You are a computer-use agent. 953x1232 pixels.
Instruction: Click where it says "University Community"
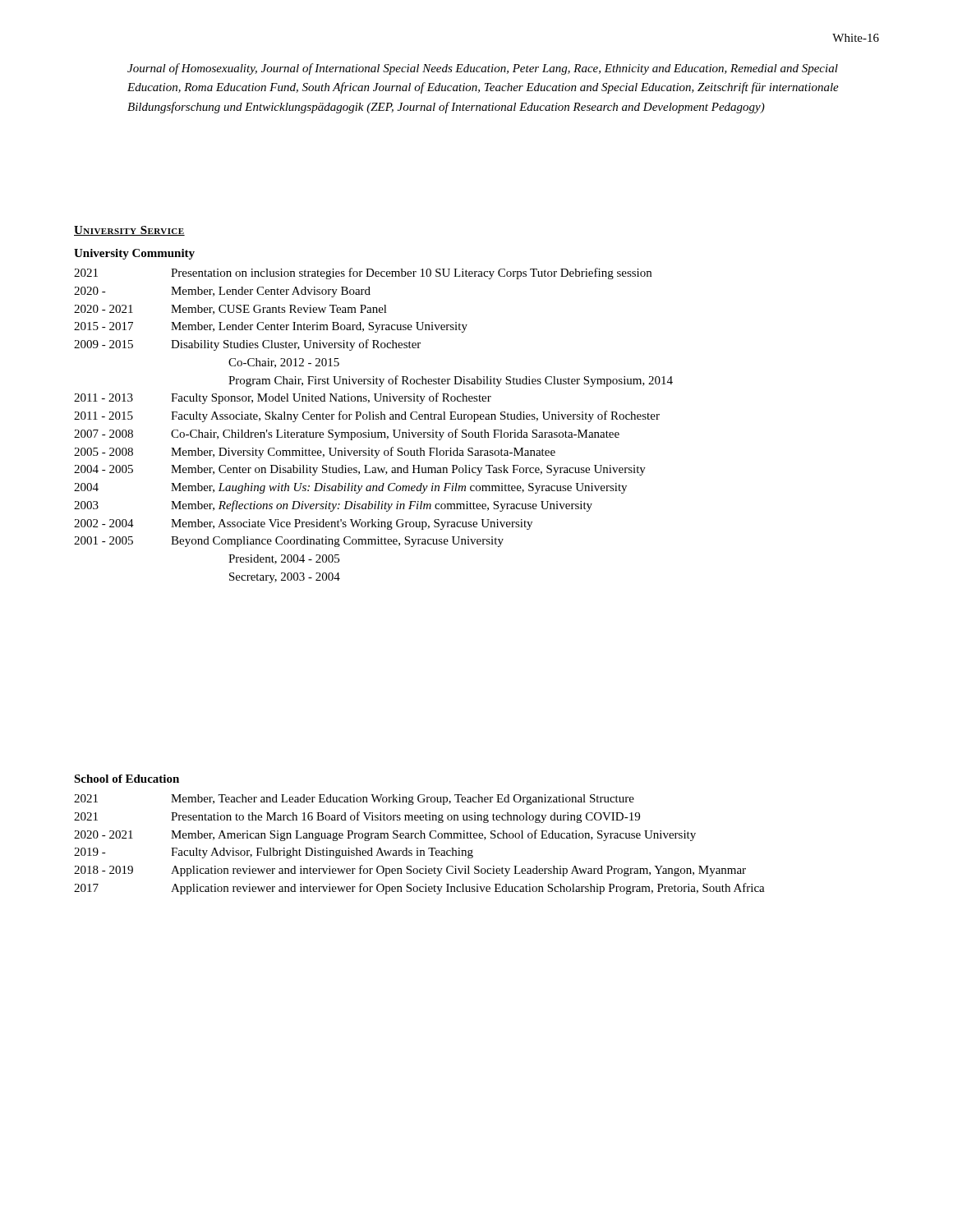point(134,253)
